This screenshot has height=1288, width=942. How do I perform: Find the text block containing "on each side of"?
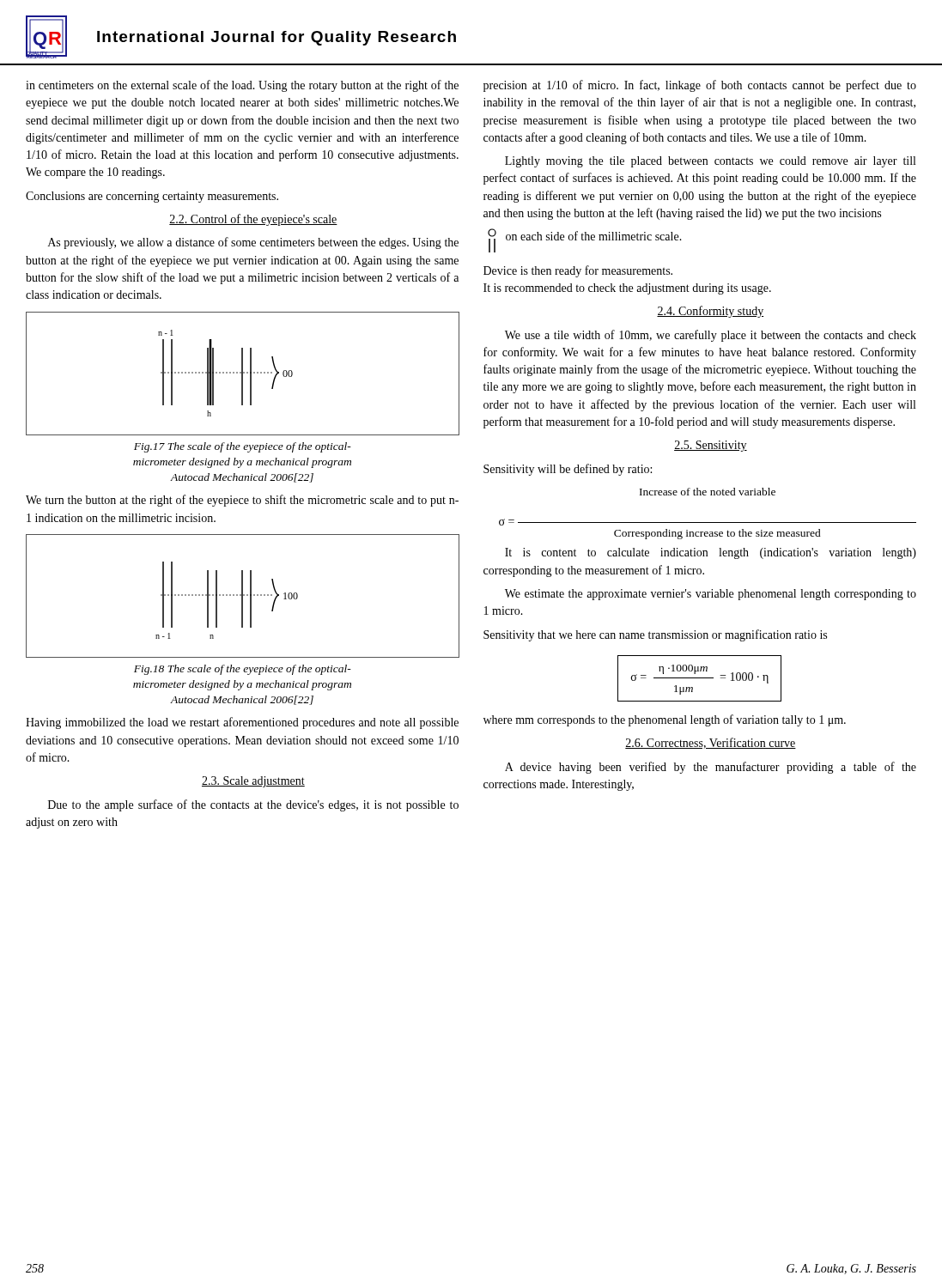[x=582, y=243]
